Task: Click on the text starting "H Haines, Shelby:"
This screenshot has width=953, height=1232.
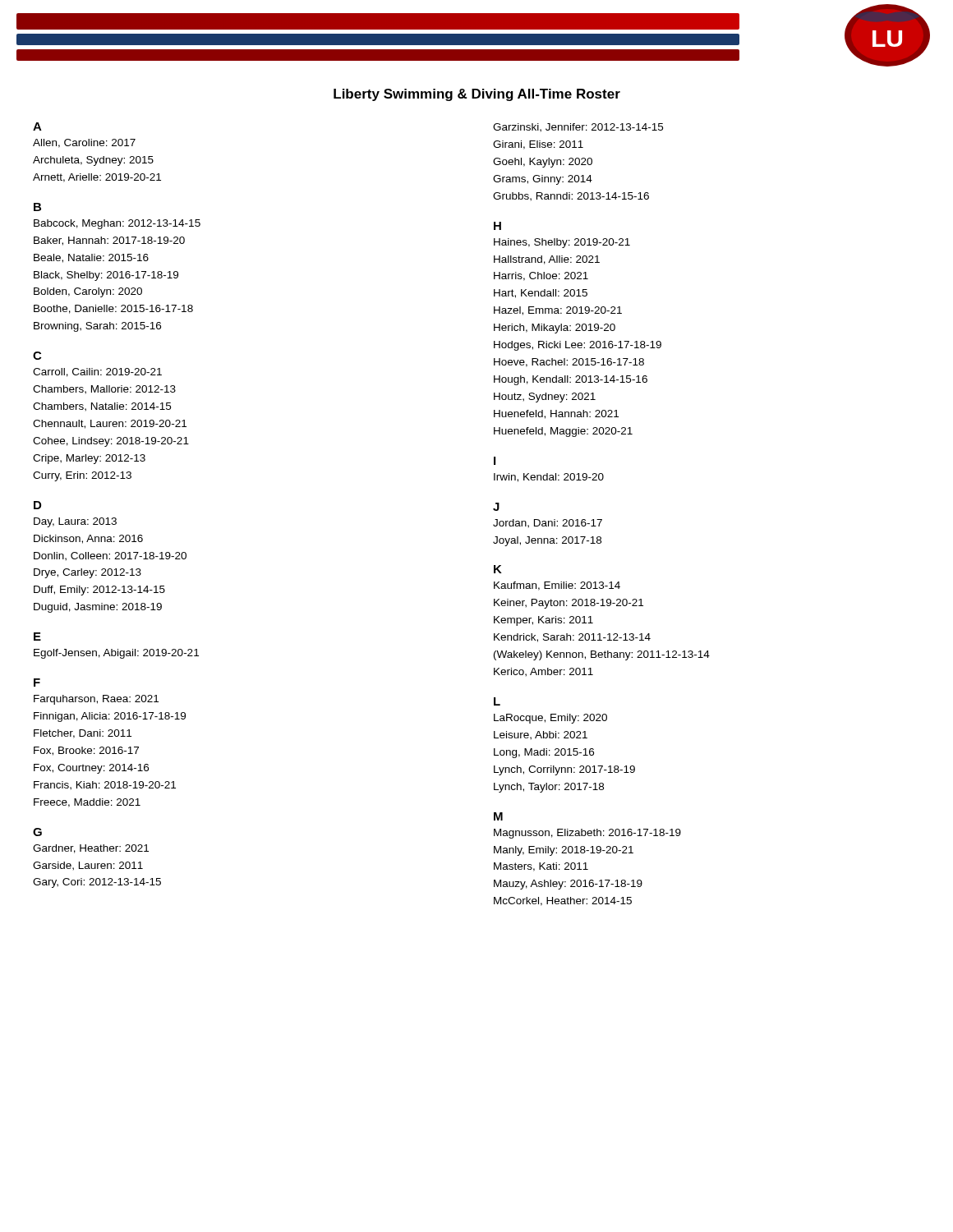Action: (x=497, y=226)
